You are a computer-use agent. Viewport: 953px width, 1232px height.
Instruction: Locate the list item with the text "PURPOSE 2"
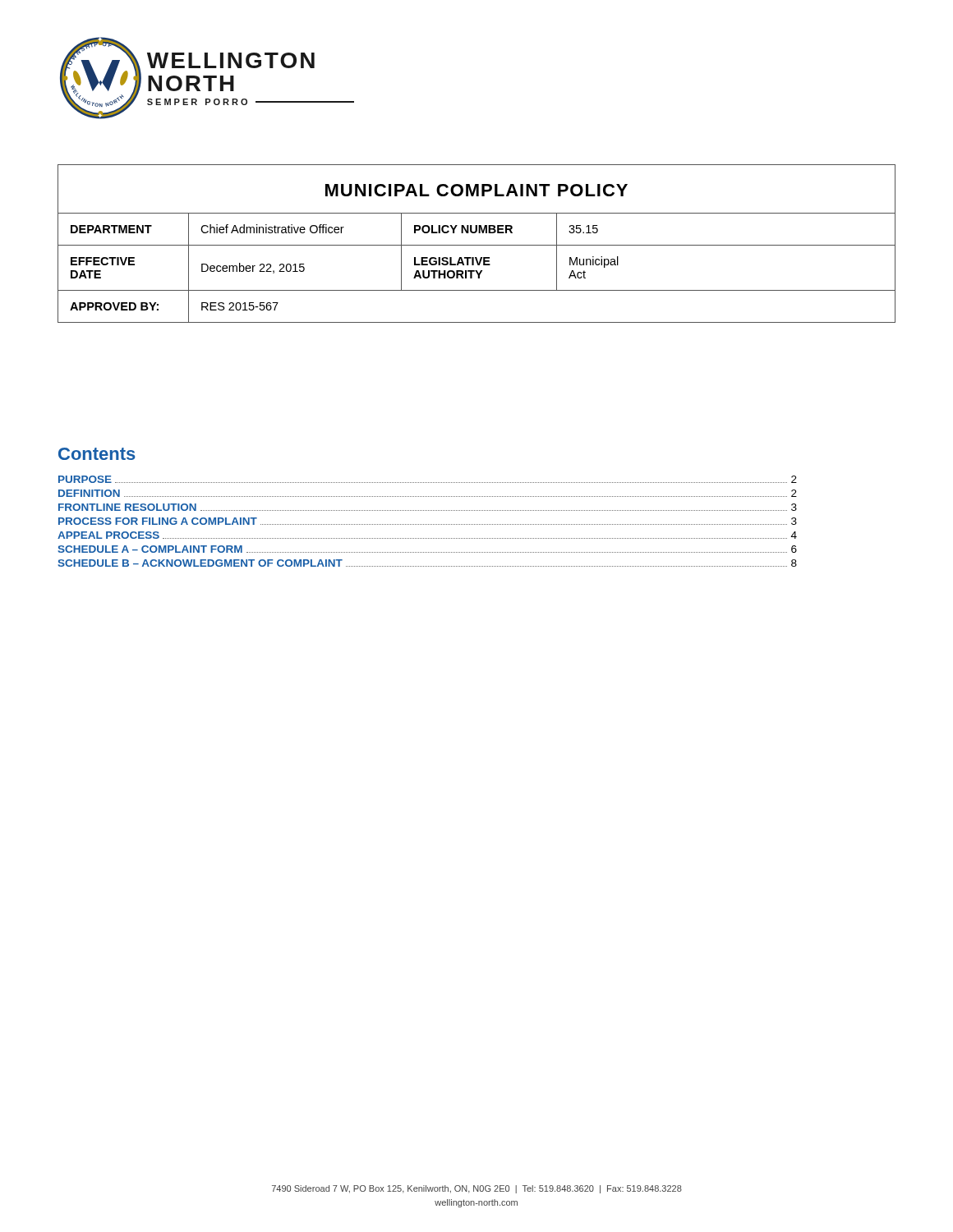(x=427, y=479)
